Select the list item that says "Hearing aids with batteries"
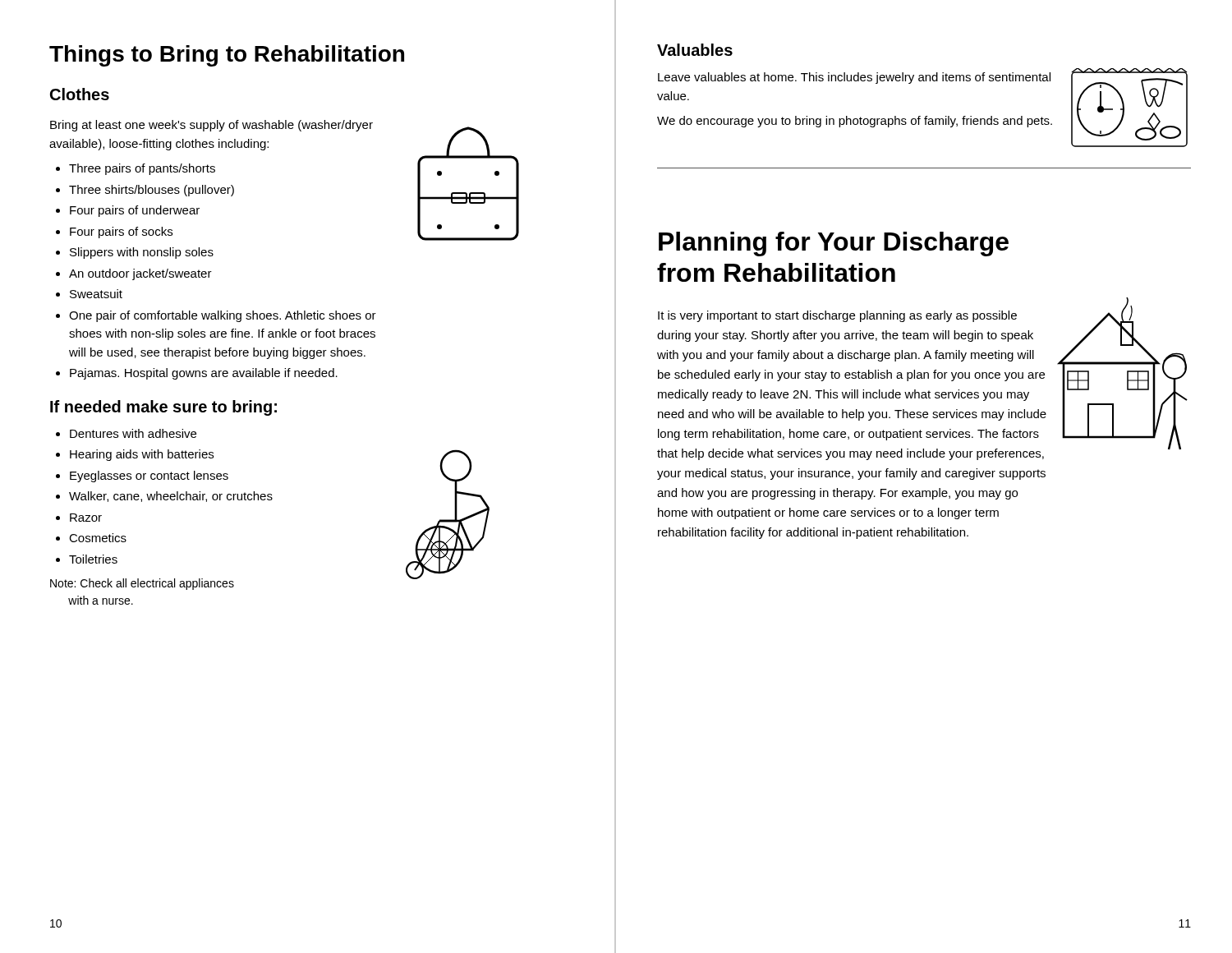This screenshot has height=953, width=1232. coord(142,454)
